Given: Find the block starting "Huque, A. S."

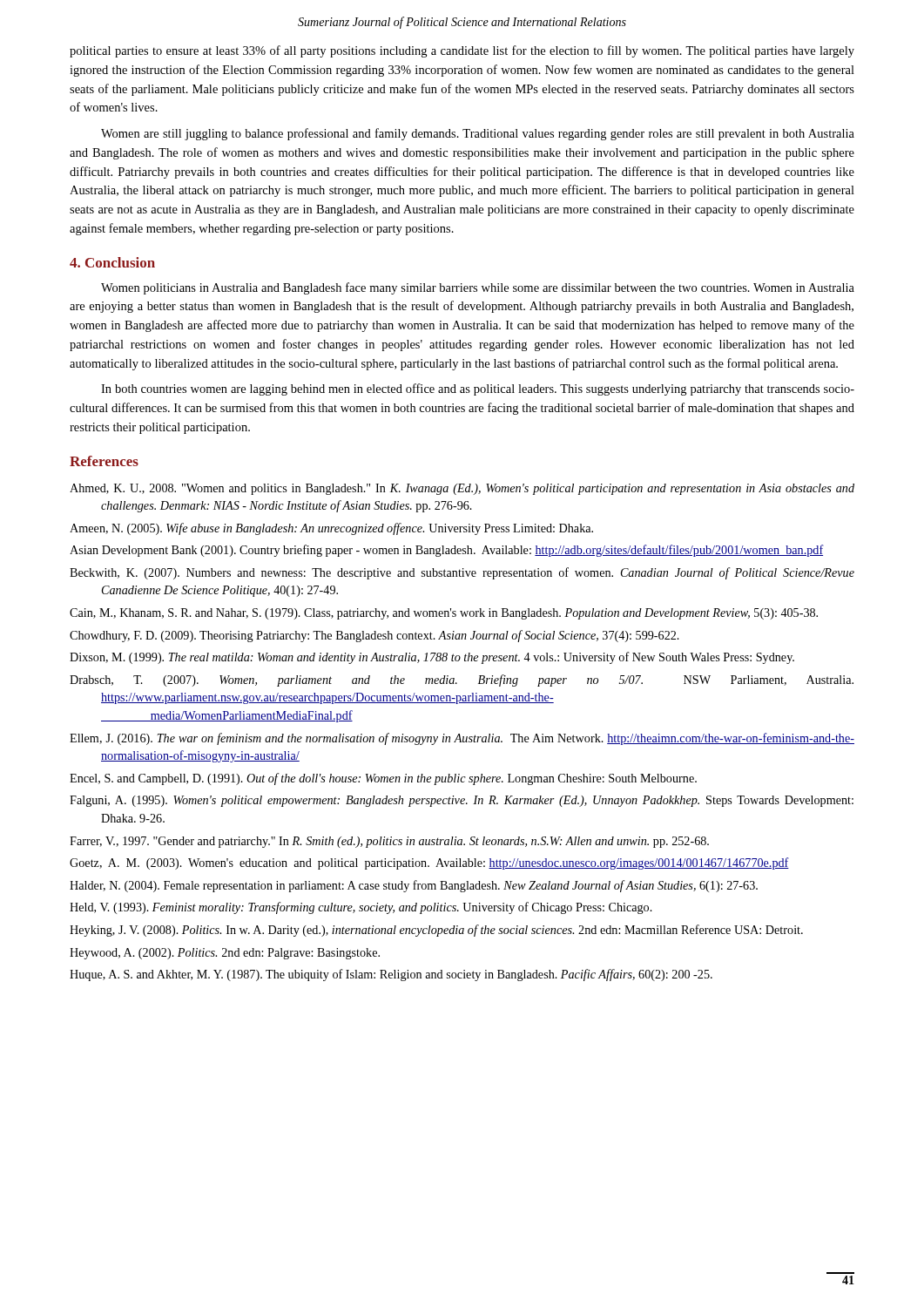Looking at the screenshot, I should (391, 974).
